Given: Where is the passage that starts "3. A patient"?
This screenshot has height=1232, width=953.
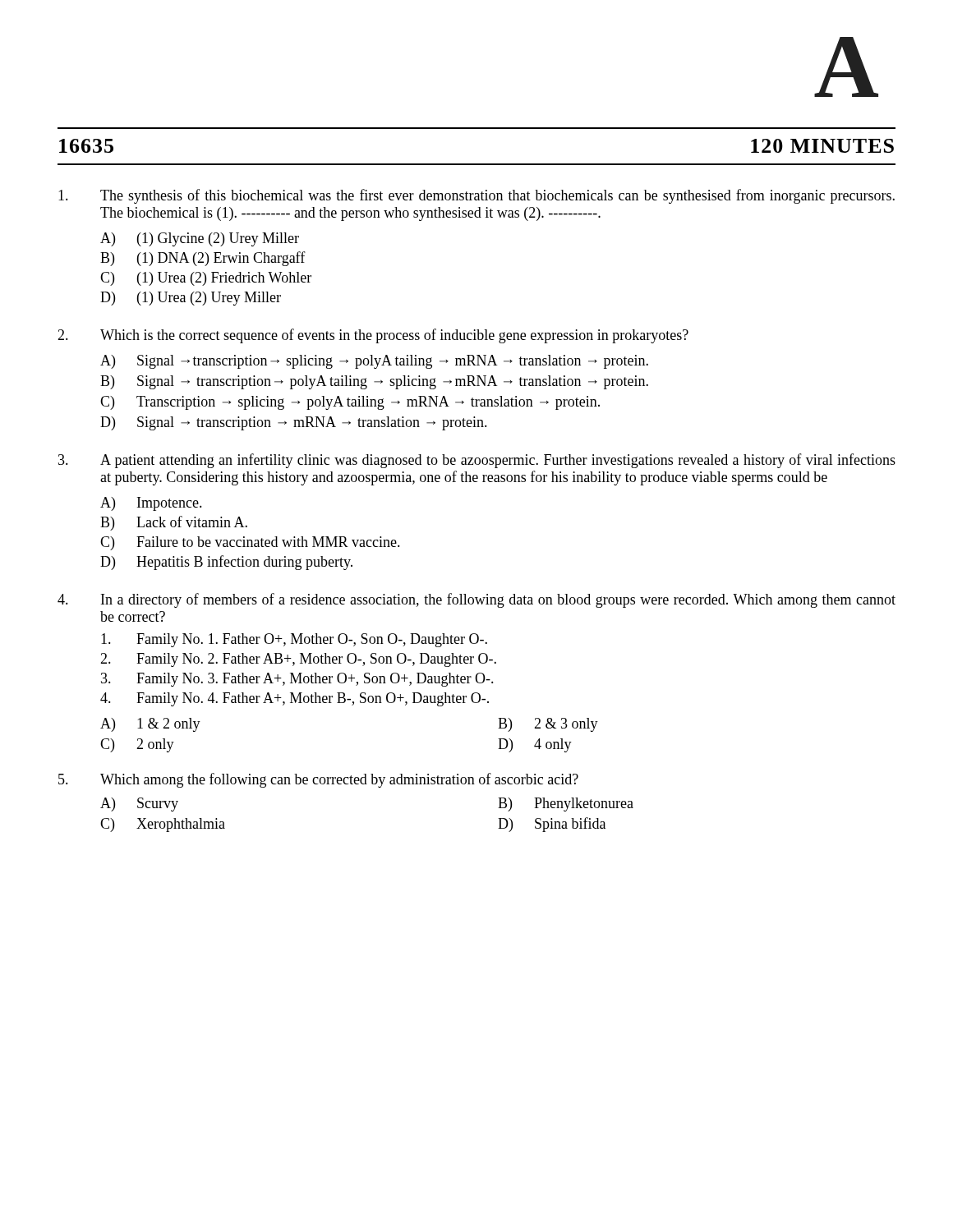Looking at the screenshot, I should click(x=477, y=461).
